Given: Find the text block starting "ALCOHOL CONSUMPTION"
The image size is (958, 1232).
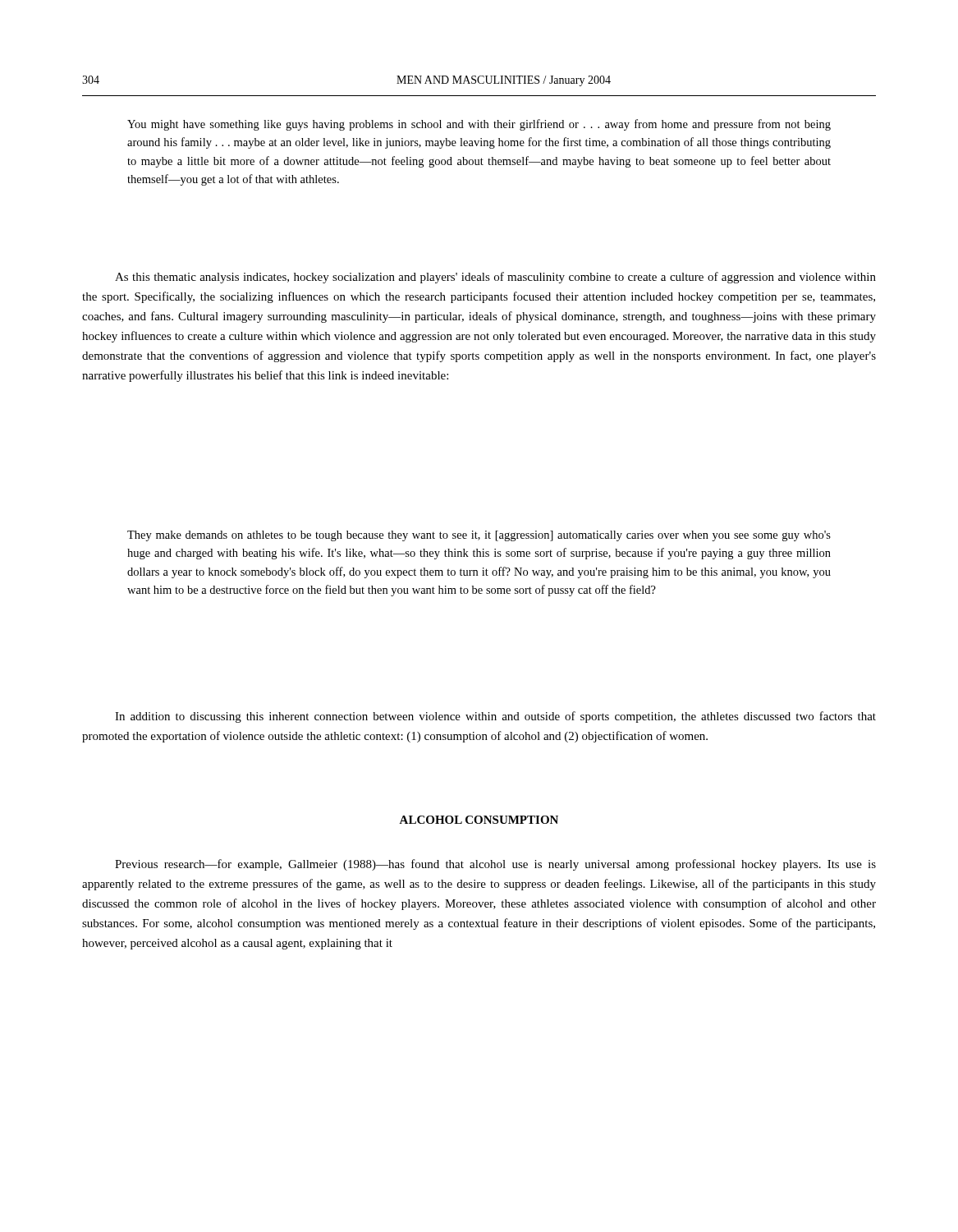Looking at the screenshot, I should (479, 820).
